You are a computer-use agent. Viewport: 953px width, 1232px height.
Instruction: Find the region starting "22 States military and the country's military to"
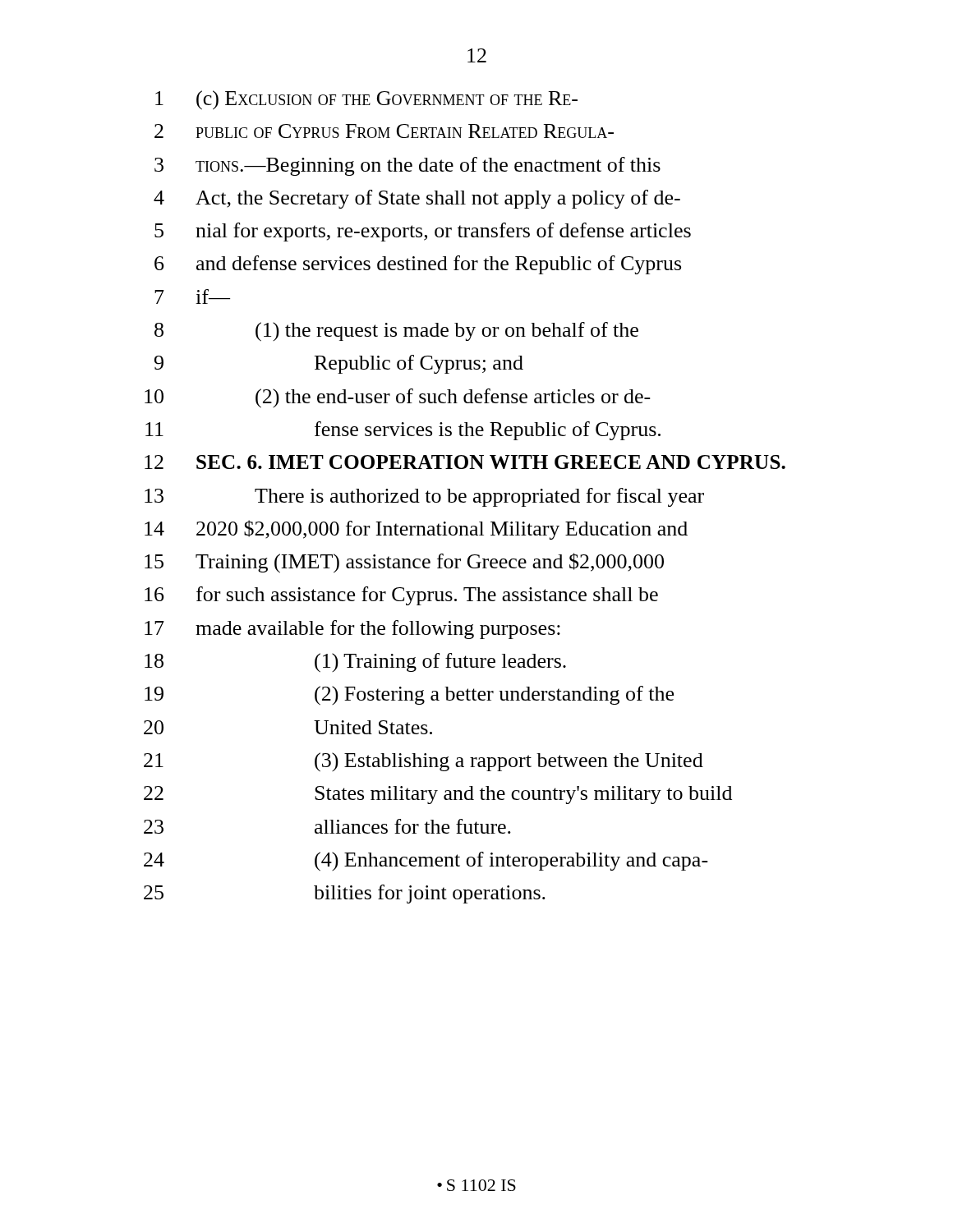pos(496,794)
